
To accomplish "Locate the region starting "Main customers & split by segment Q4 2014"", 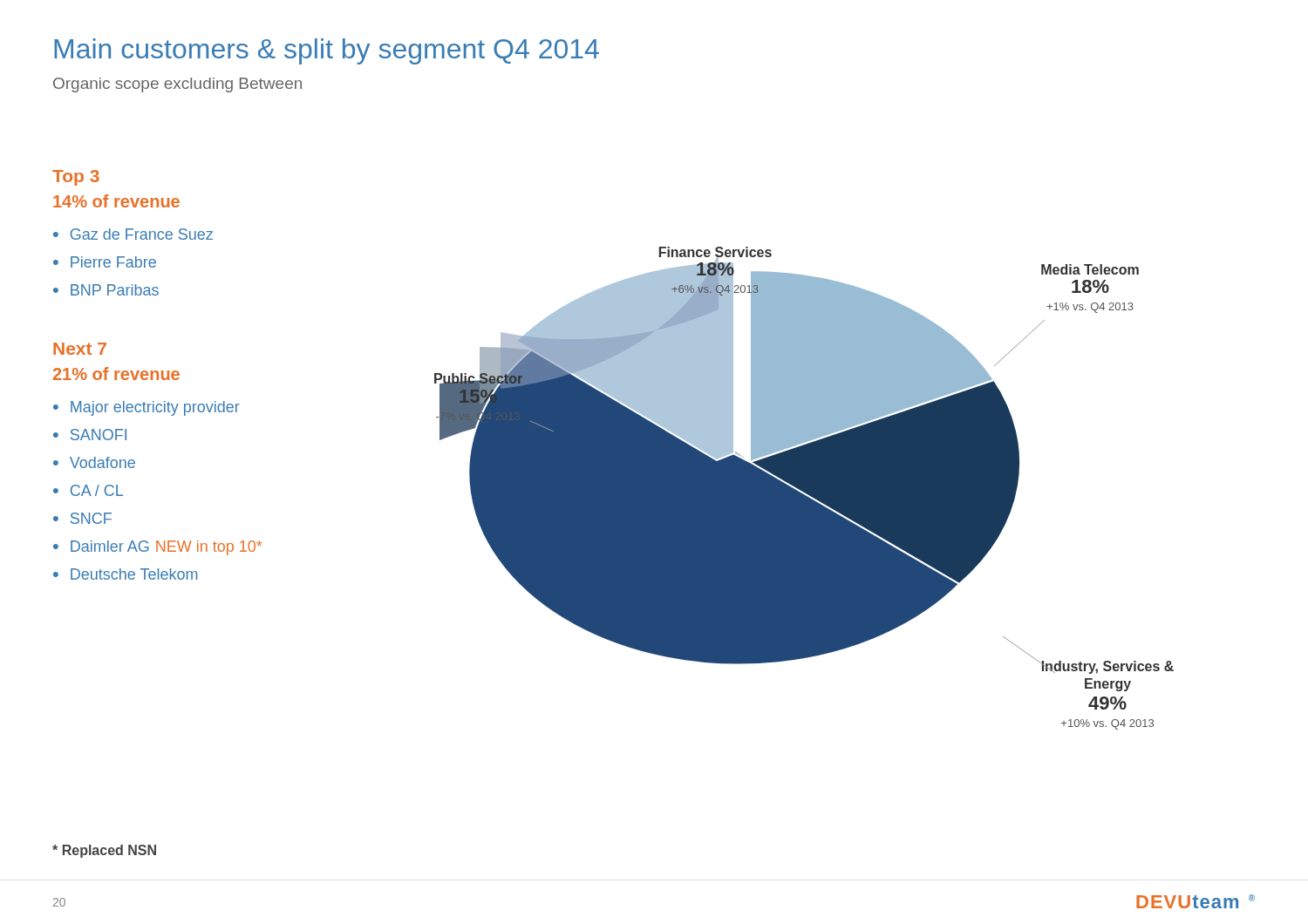I will [x=326, y=49].
